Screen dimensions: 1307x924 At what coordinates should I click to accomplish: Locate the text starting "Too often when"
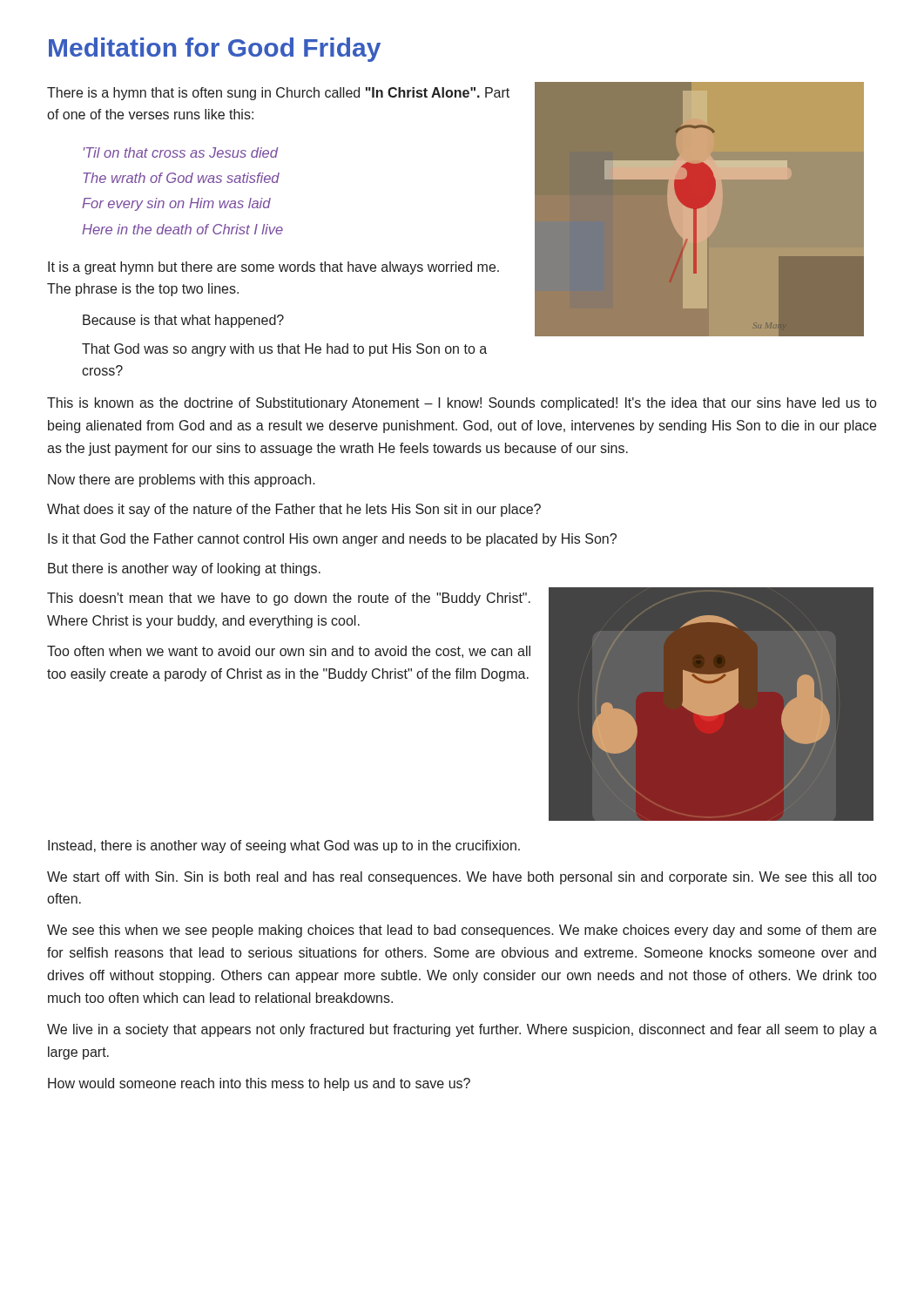pos(289,663)
